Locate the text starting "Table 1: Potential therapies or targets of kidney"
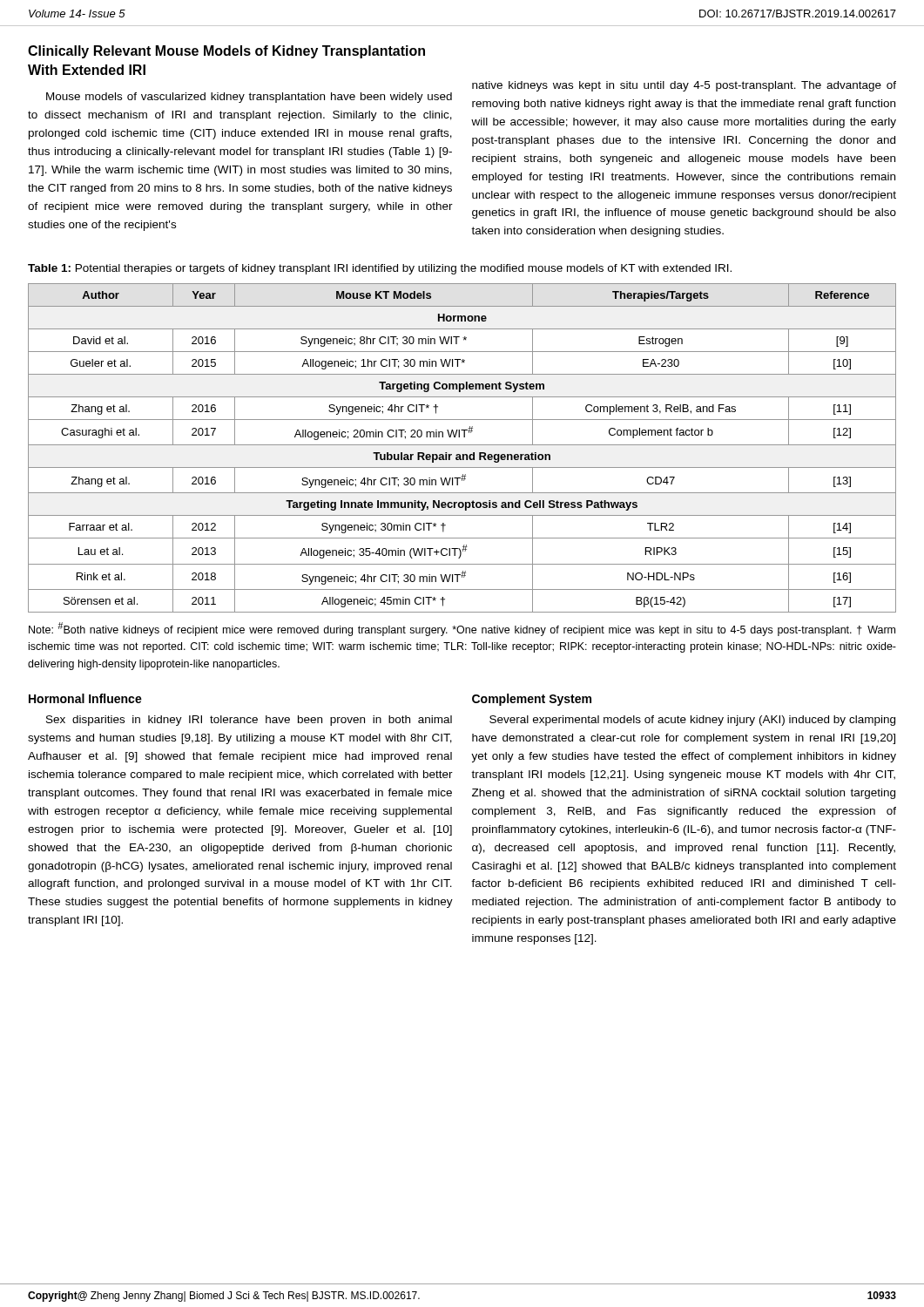 click(380, 268)
